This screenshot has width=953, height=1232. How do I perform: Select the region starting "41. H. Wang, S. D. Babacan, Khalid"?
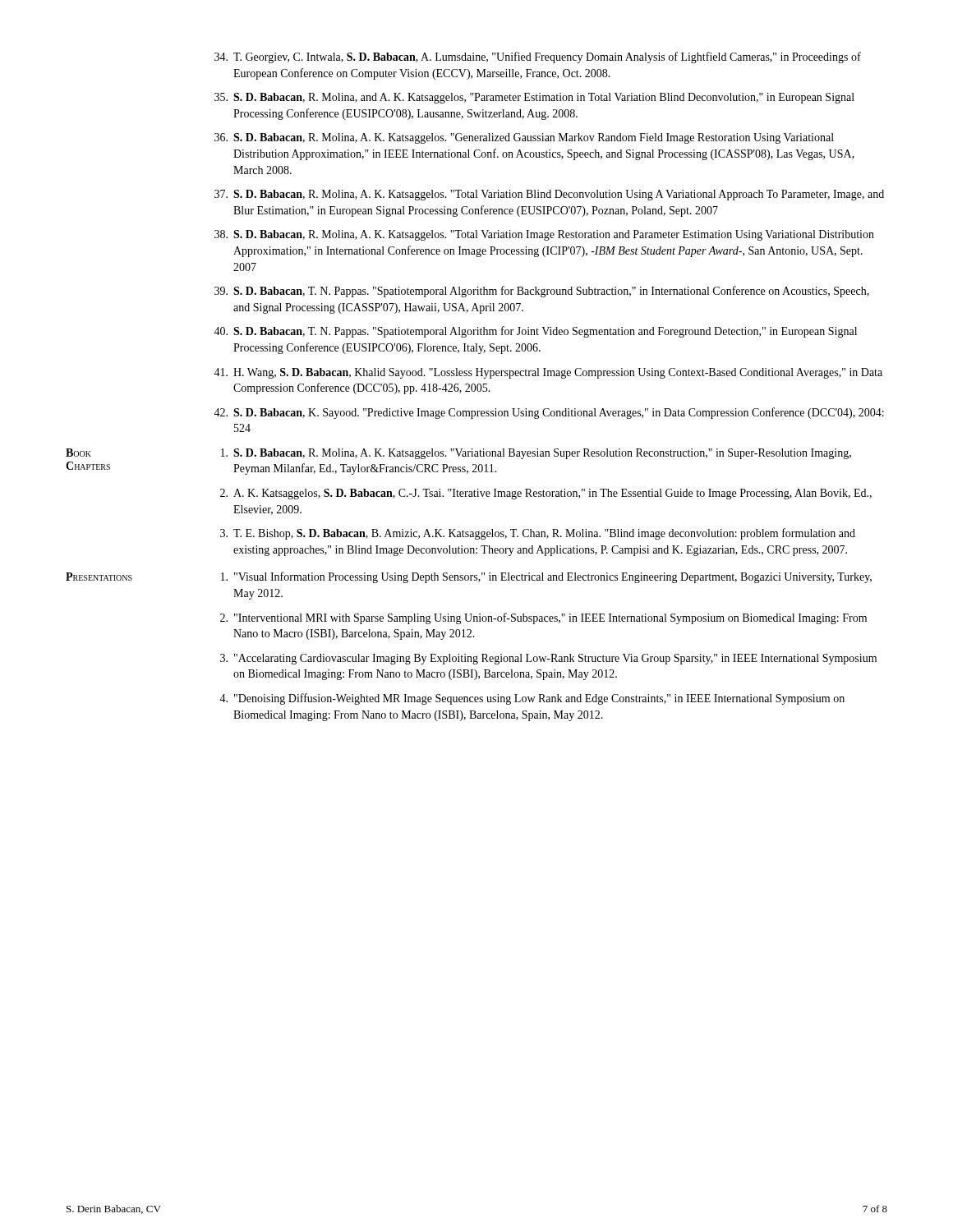tap(542, 380)
